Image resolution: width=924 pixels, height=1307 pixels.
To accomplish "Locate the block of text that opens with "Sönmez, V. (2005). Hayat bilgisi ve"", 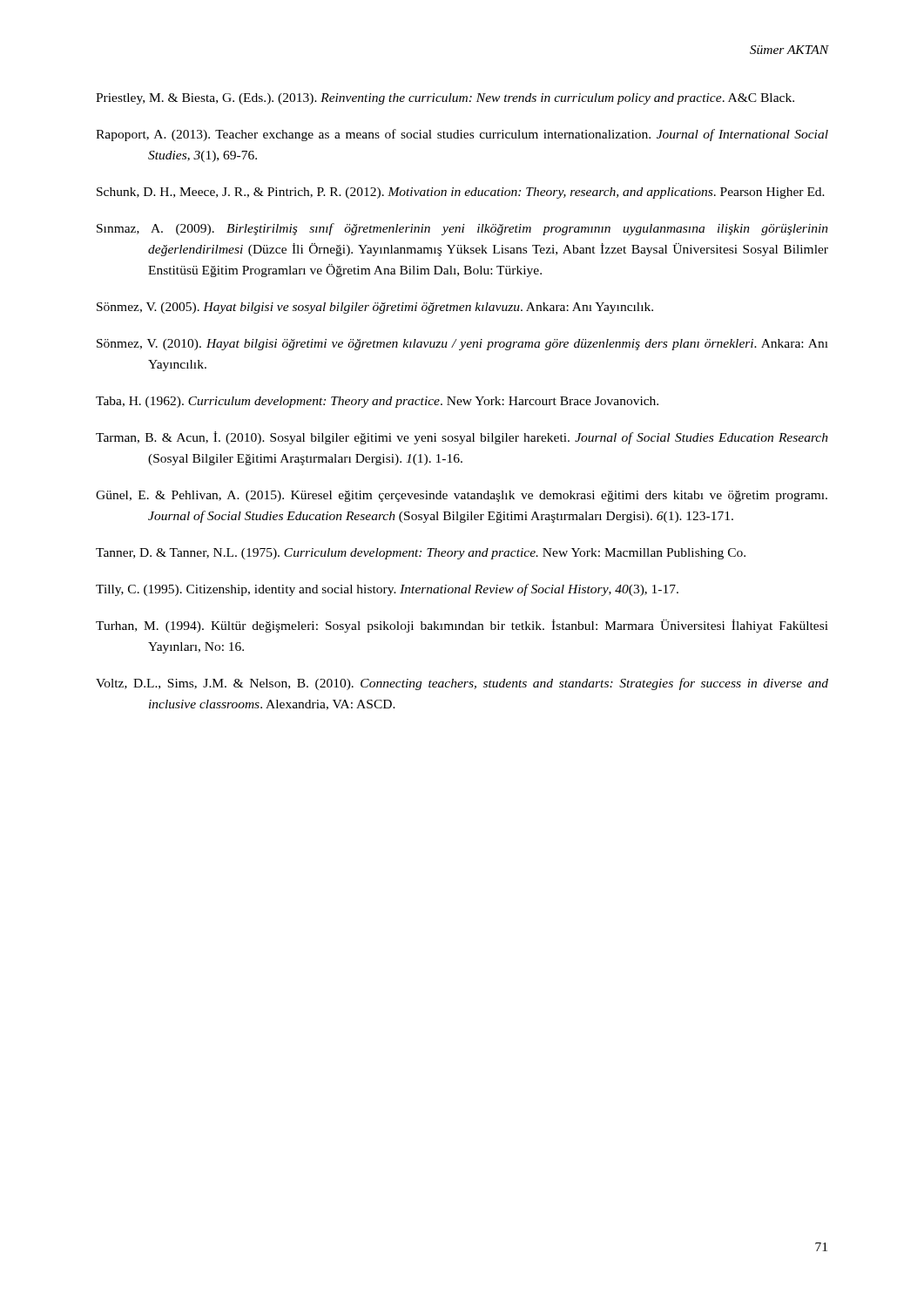I will pyautogui.click(x=375, y=306).
